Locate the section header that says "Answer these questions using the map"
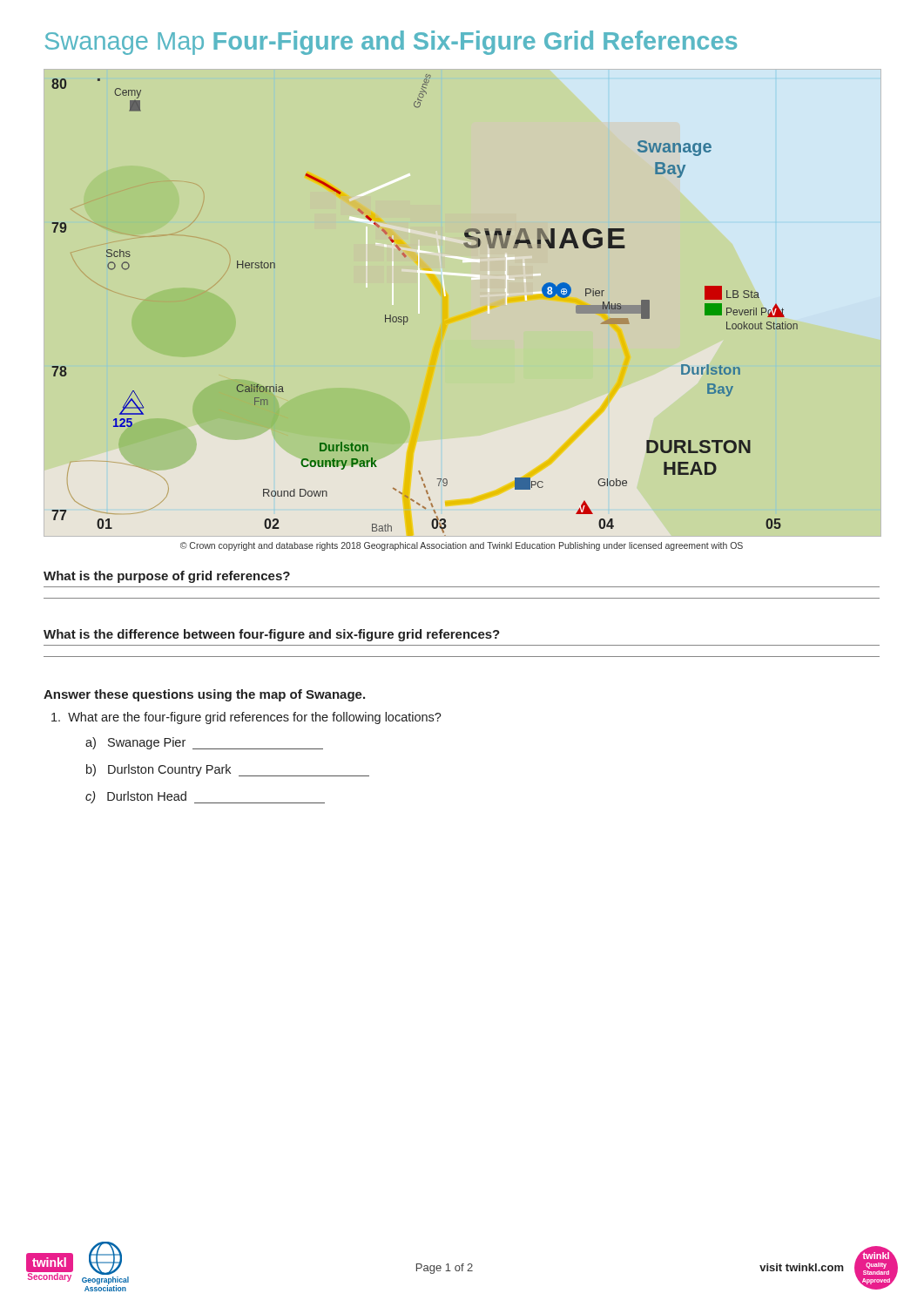This screenshot has height=1307, width=924. click(205, 694)
